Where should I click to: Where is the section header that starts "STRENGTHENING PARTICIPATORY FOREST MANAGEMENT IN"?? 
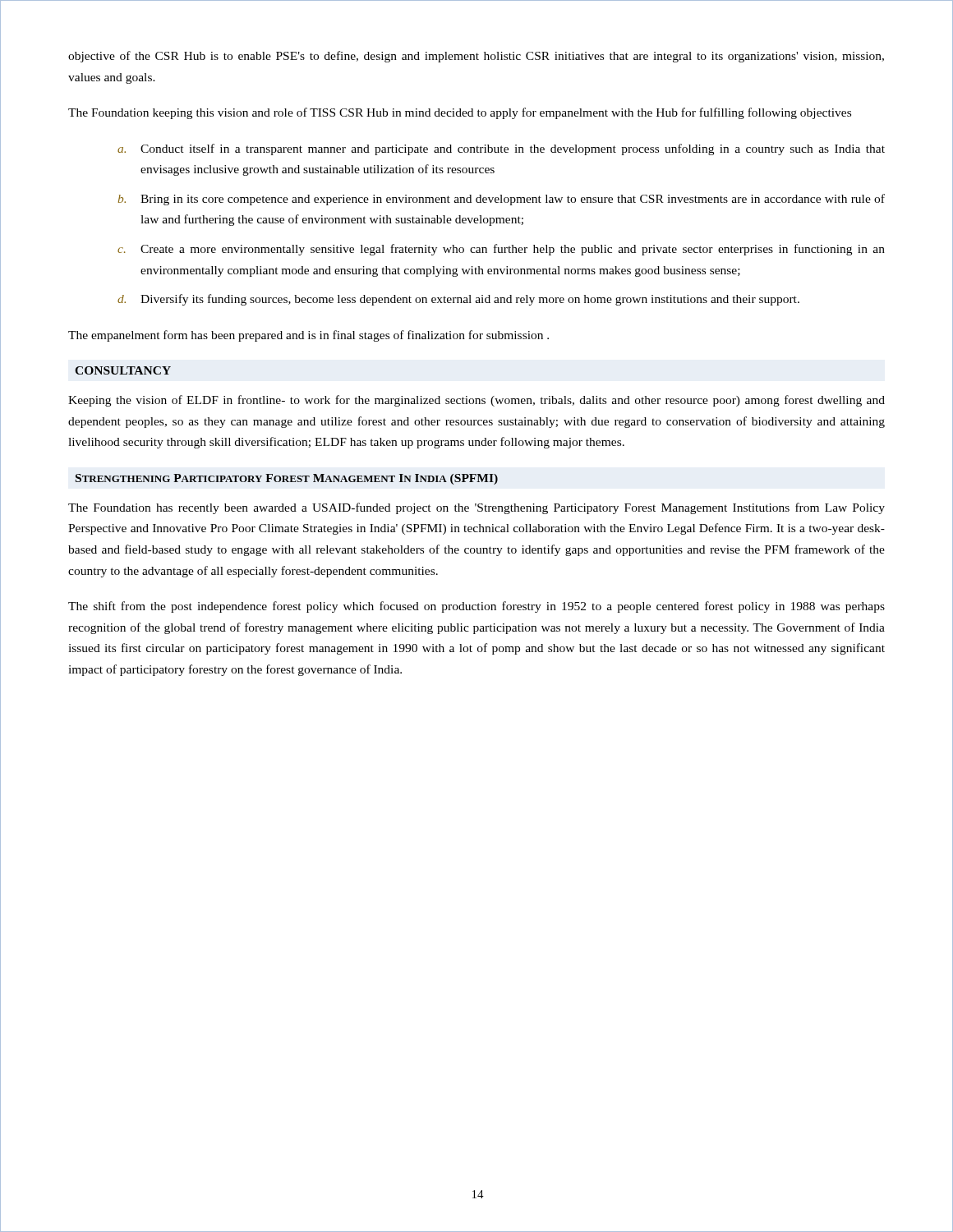coord(286,477)
